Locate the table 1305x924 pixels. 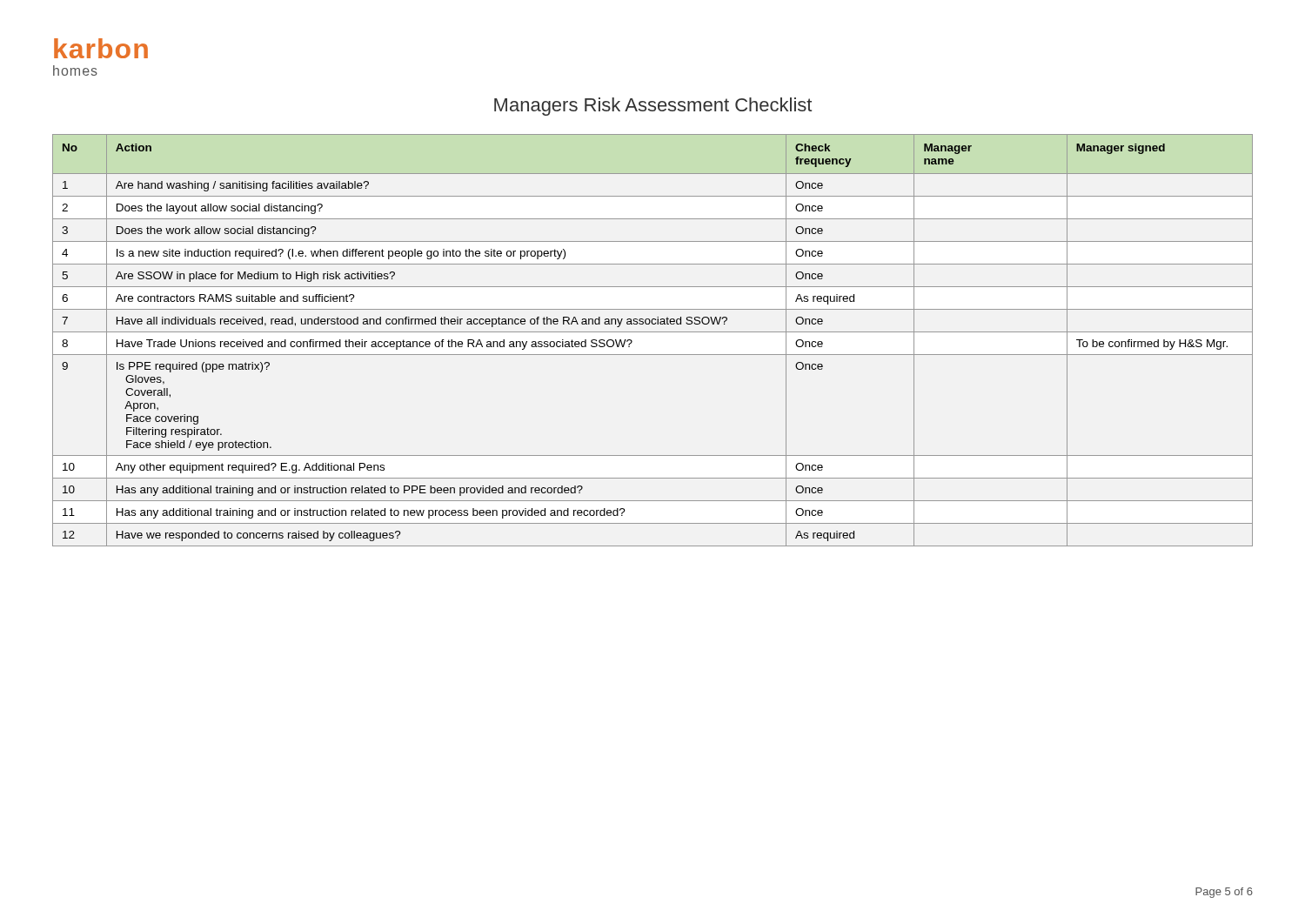652,340
